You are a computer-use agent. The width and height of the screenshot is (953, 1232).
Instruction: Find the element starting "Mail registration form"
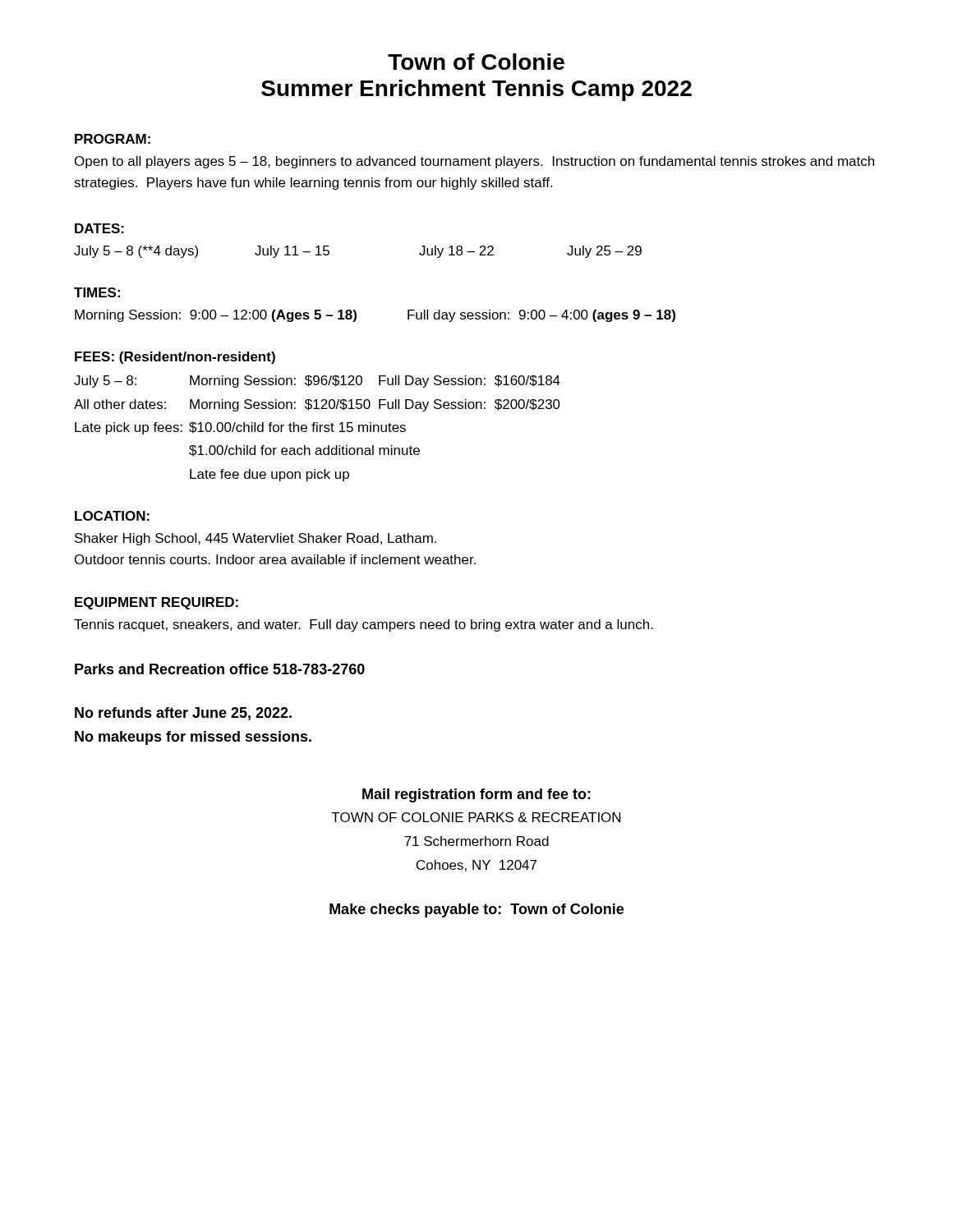pos(476,830)
